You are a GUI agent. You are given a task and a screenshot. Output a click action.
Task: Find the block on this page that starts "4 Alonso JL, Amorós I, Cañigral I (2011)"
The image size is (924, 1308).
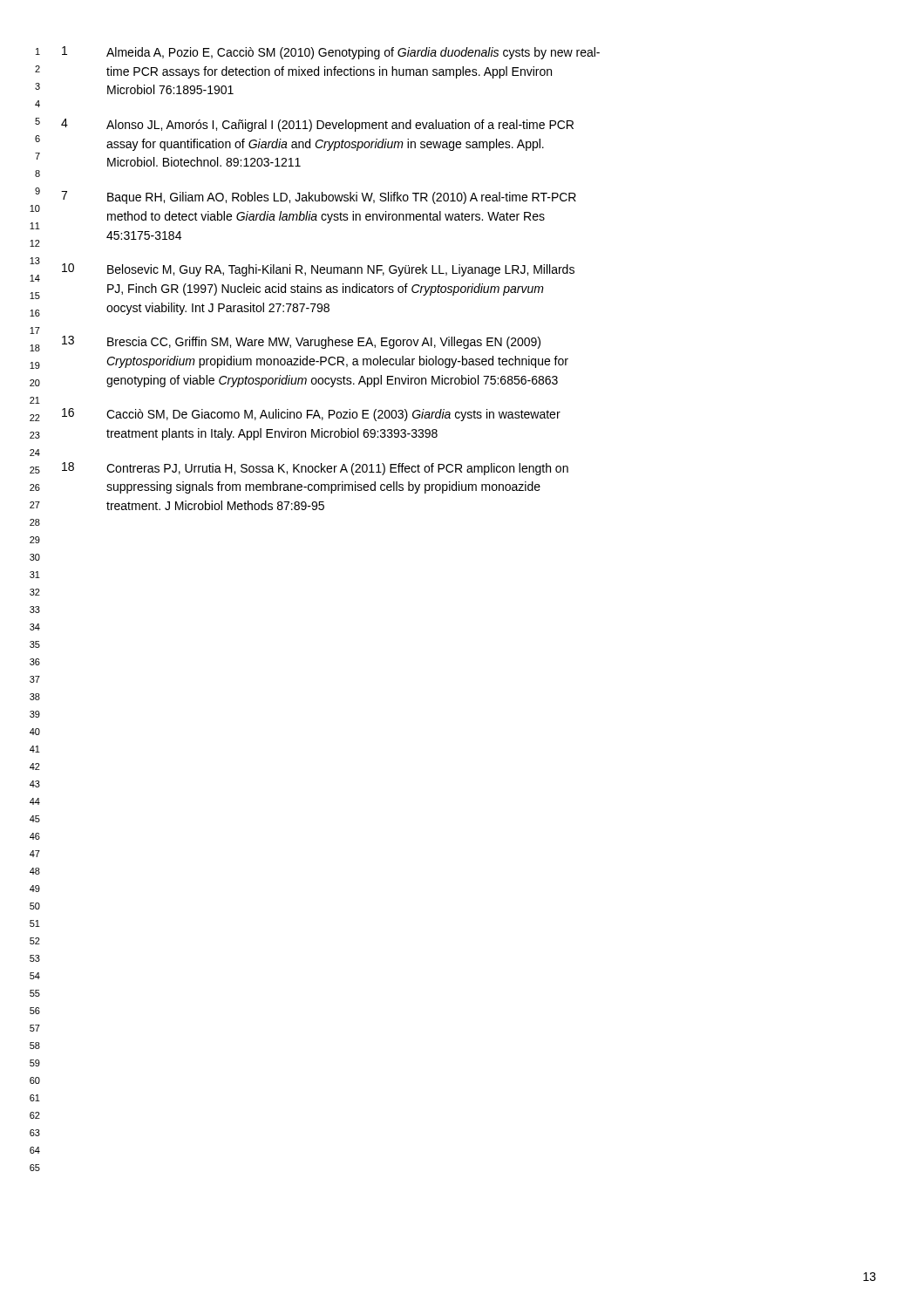coord(471,144)
